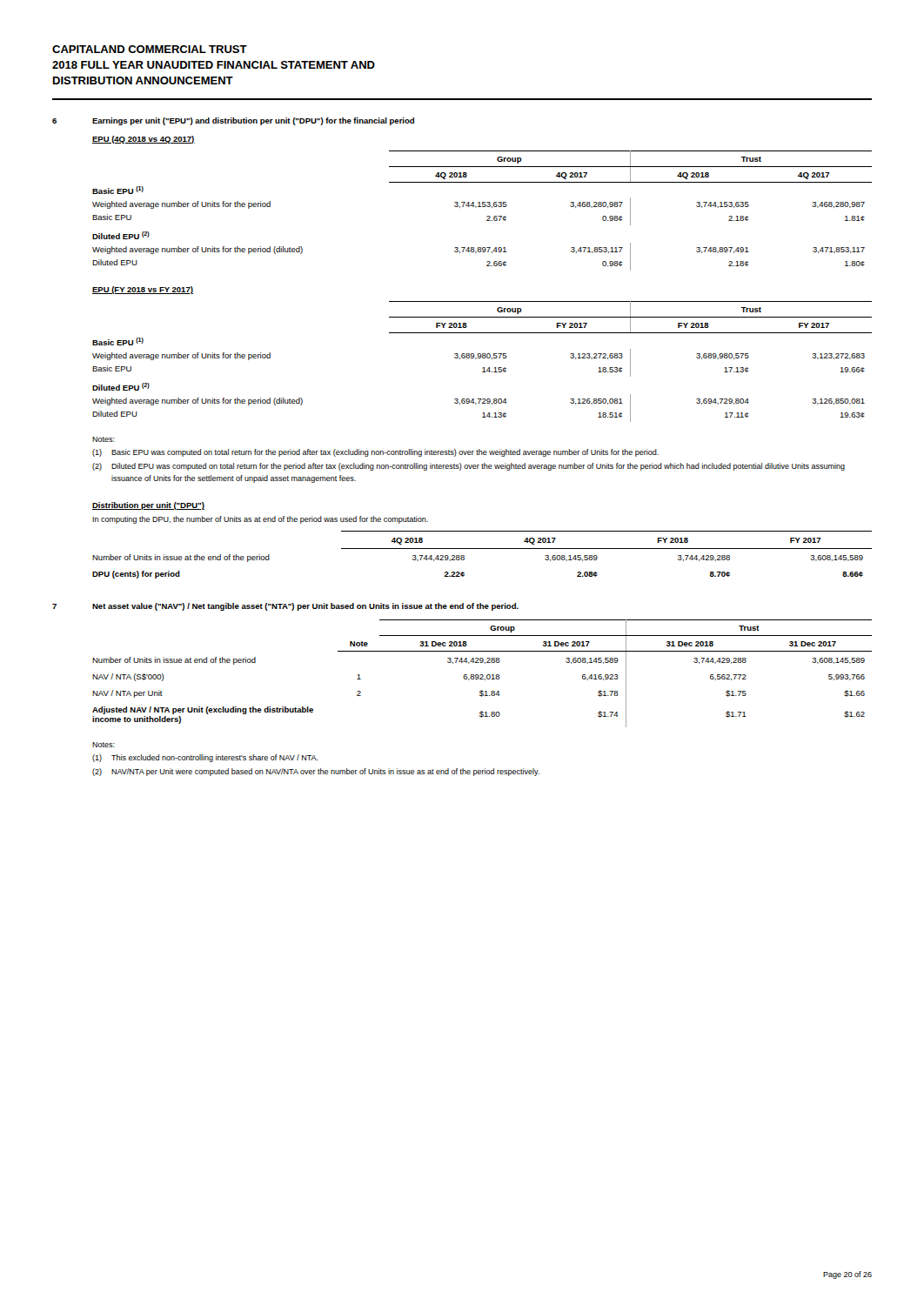This screenshot has width=924, height=1305.
Task: Click on the section header with the text "Distribution per unit"
Action: tap(148, 505)
